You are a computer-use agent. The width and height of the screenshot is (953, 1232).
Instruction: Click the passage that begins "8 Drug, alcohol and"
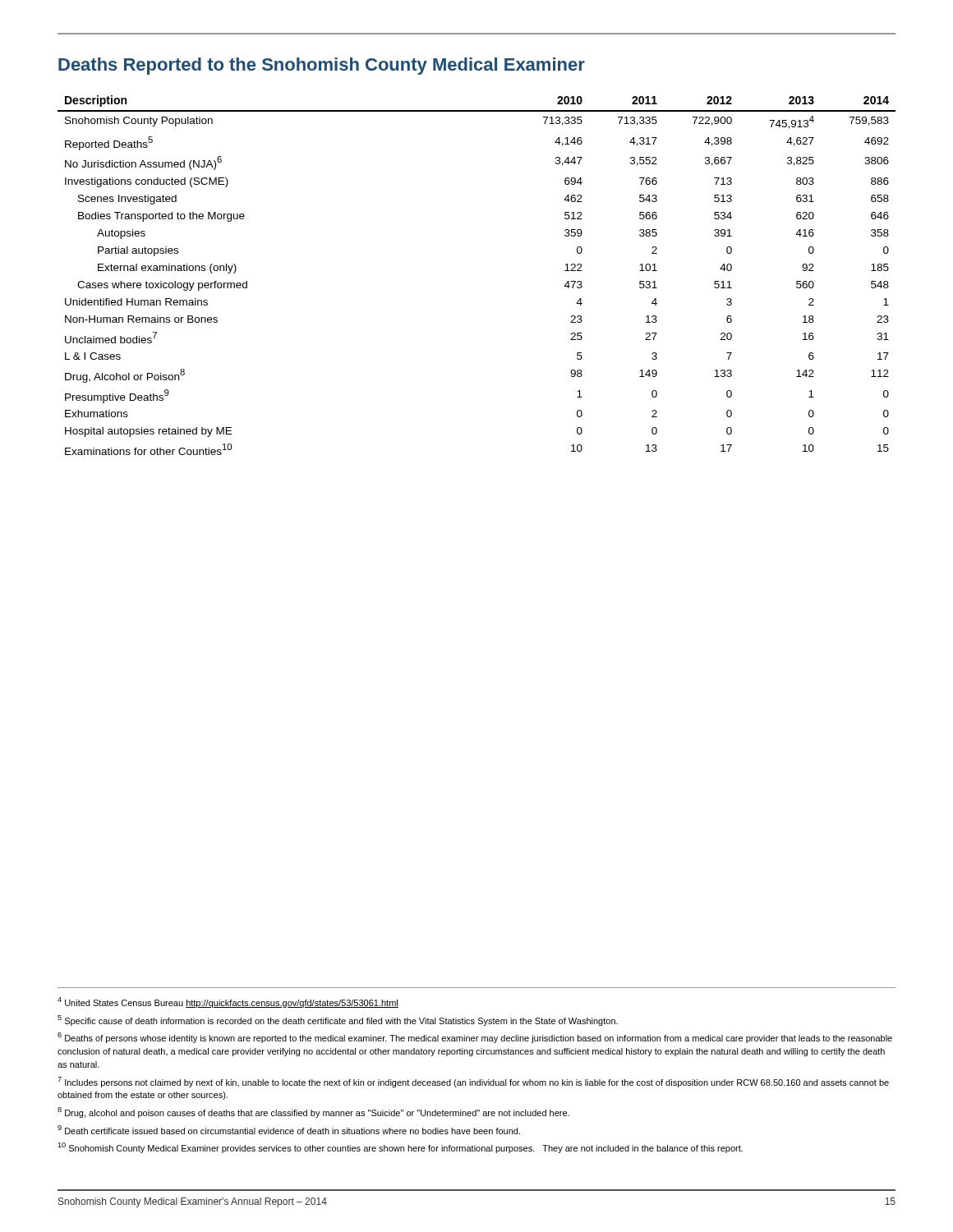point(314,1112)
